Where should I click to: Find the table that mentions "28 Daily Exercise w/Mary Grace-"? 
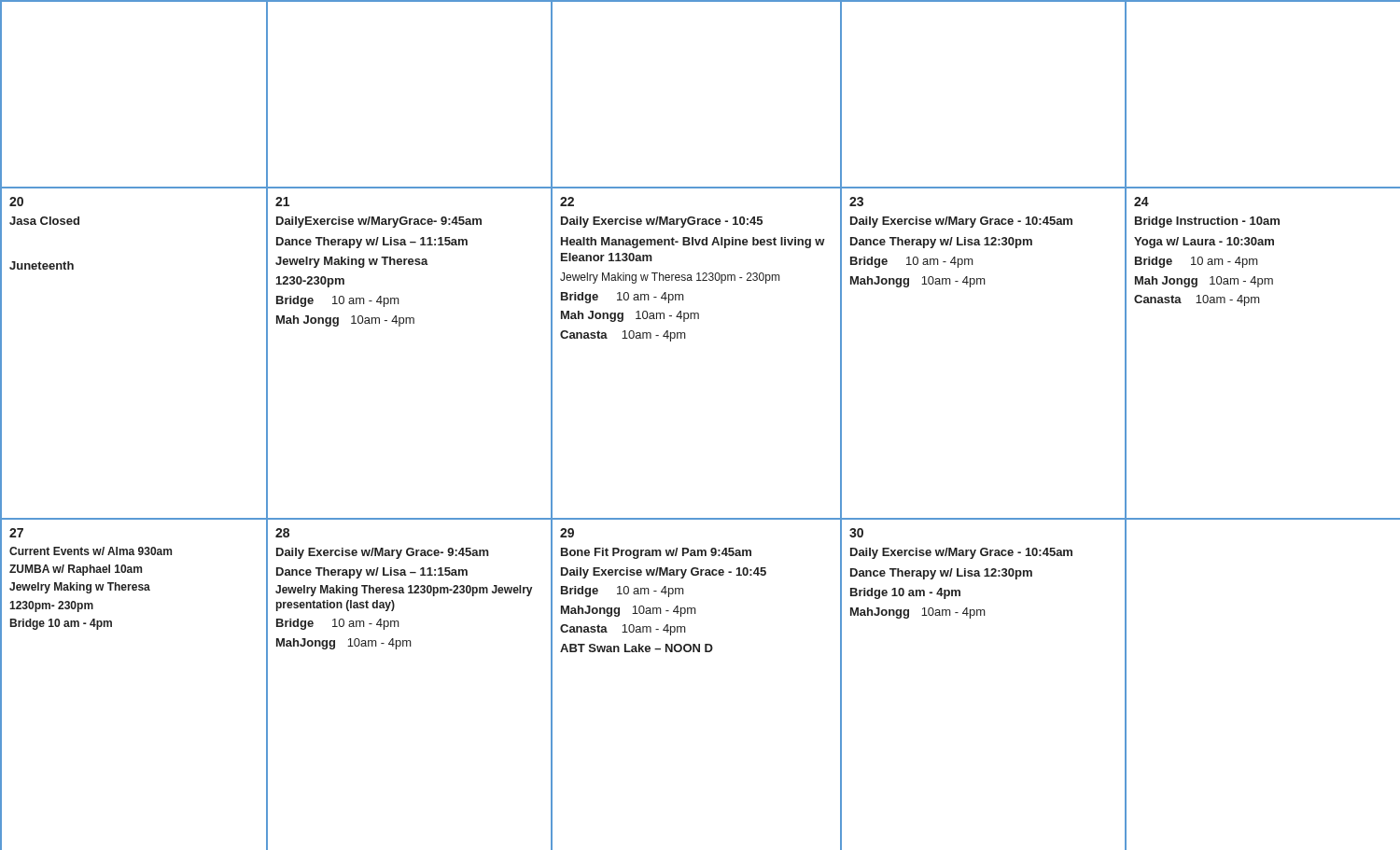pos(410,685)
